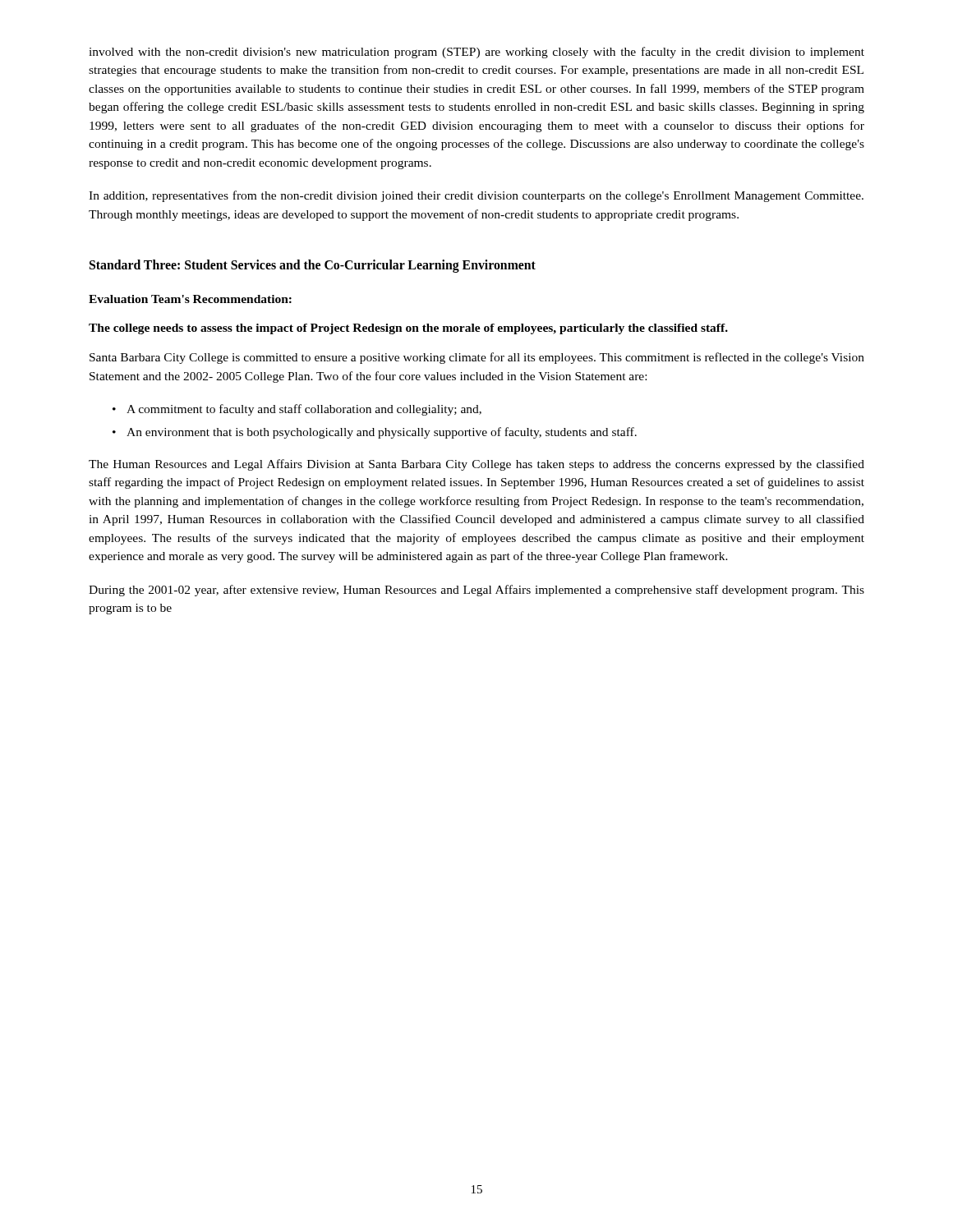Click the passage that begins "The college needs to"
Screen dimensions: 1232x953
point(408,327)
